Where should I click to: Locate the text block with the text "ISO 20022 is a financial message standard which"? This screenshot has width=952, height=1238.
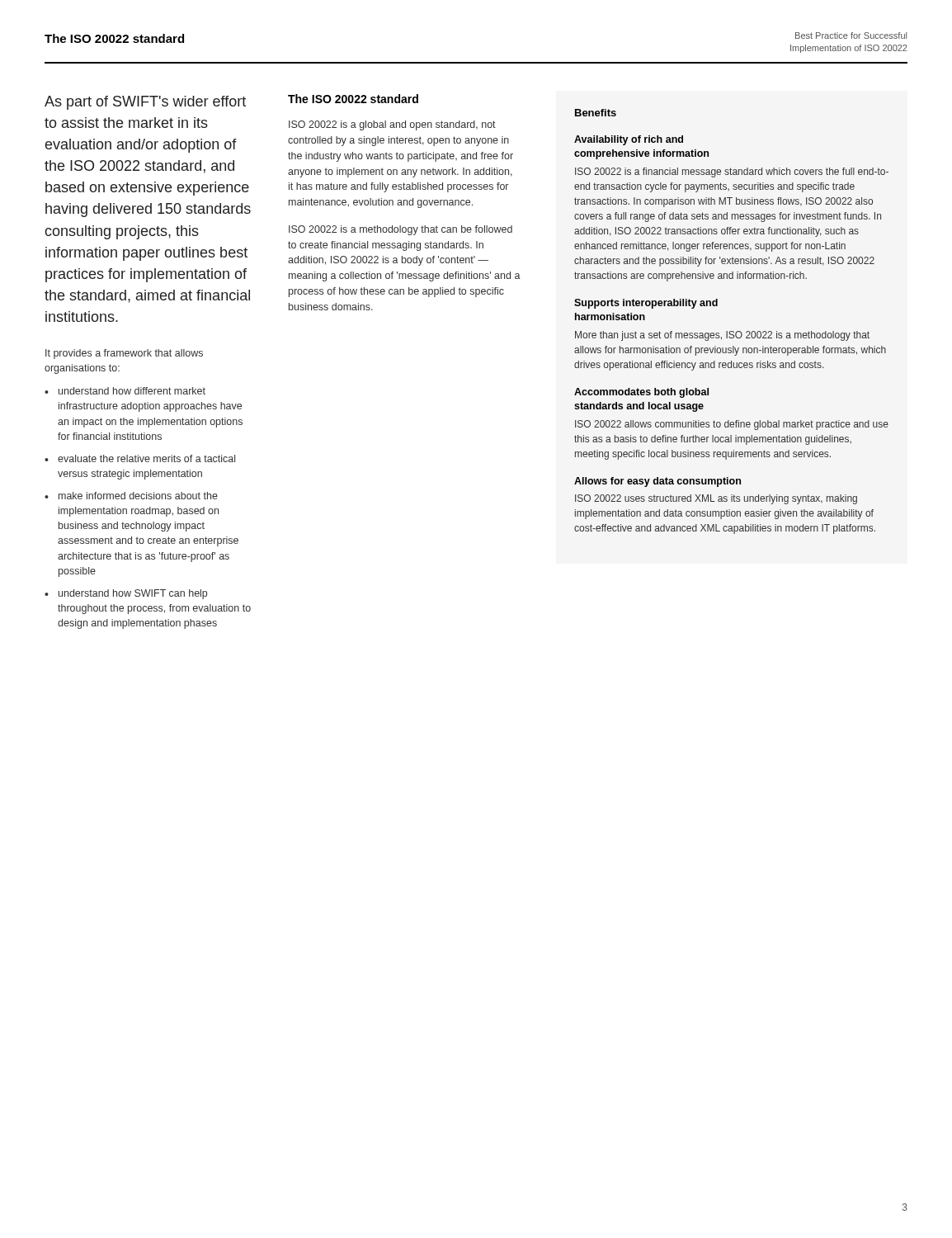(x=732, y=224)
